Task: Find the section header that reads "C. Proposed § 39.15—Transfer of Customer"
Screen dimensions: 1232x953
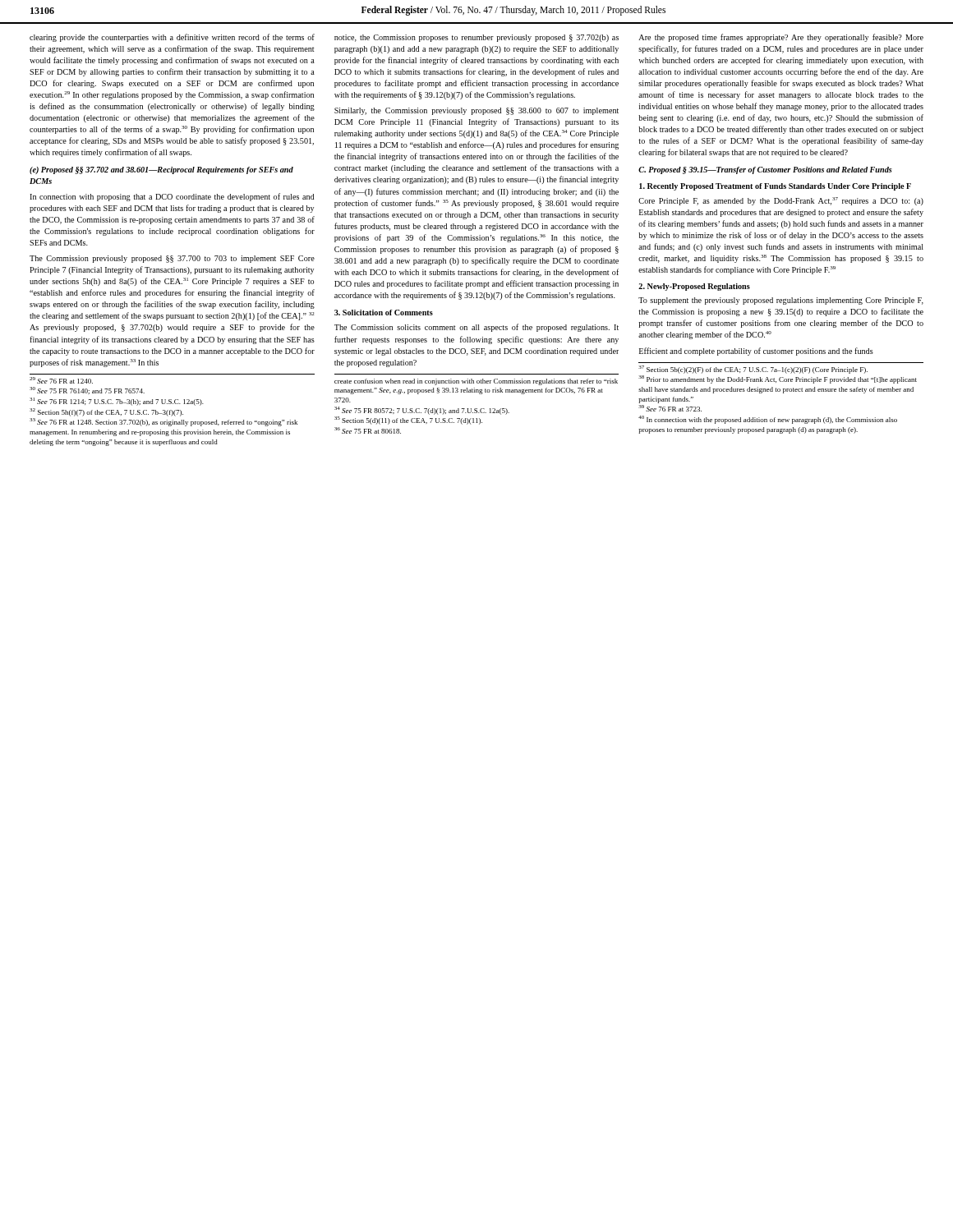Action: click(765, 170)
